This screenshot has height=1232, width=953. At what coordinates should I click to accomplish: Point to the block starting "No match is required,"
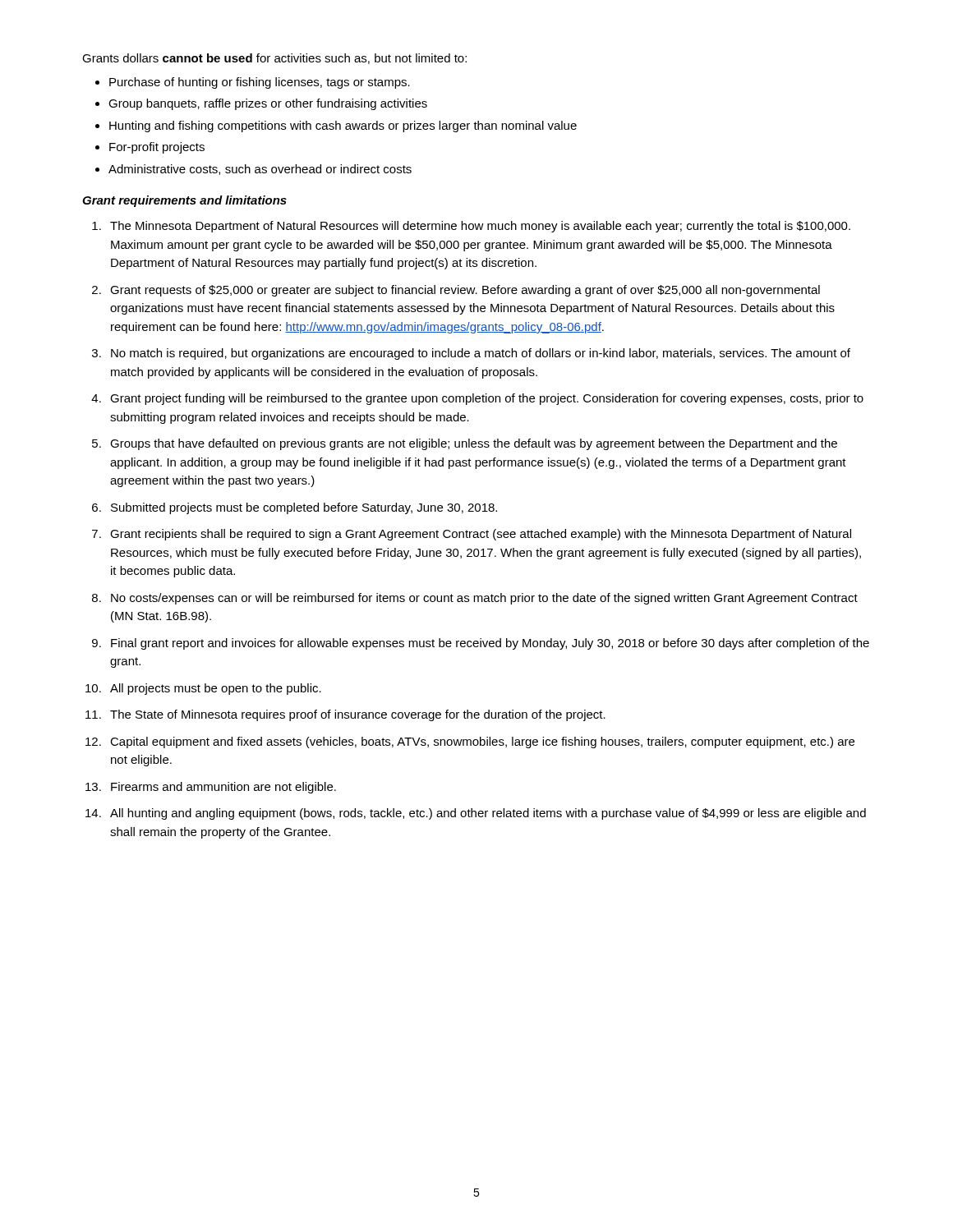480,362
